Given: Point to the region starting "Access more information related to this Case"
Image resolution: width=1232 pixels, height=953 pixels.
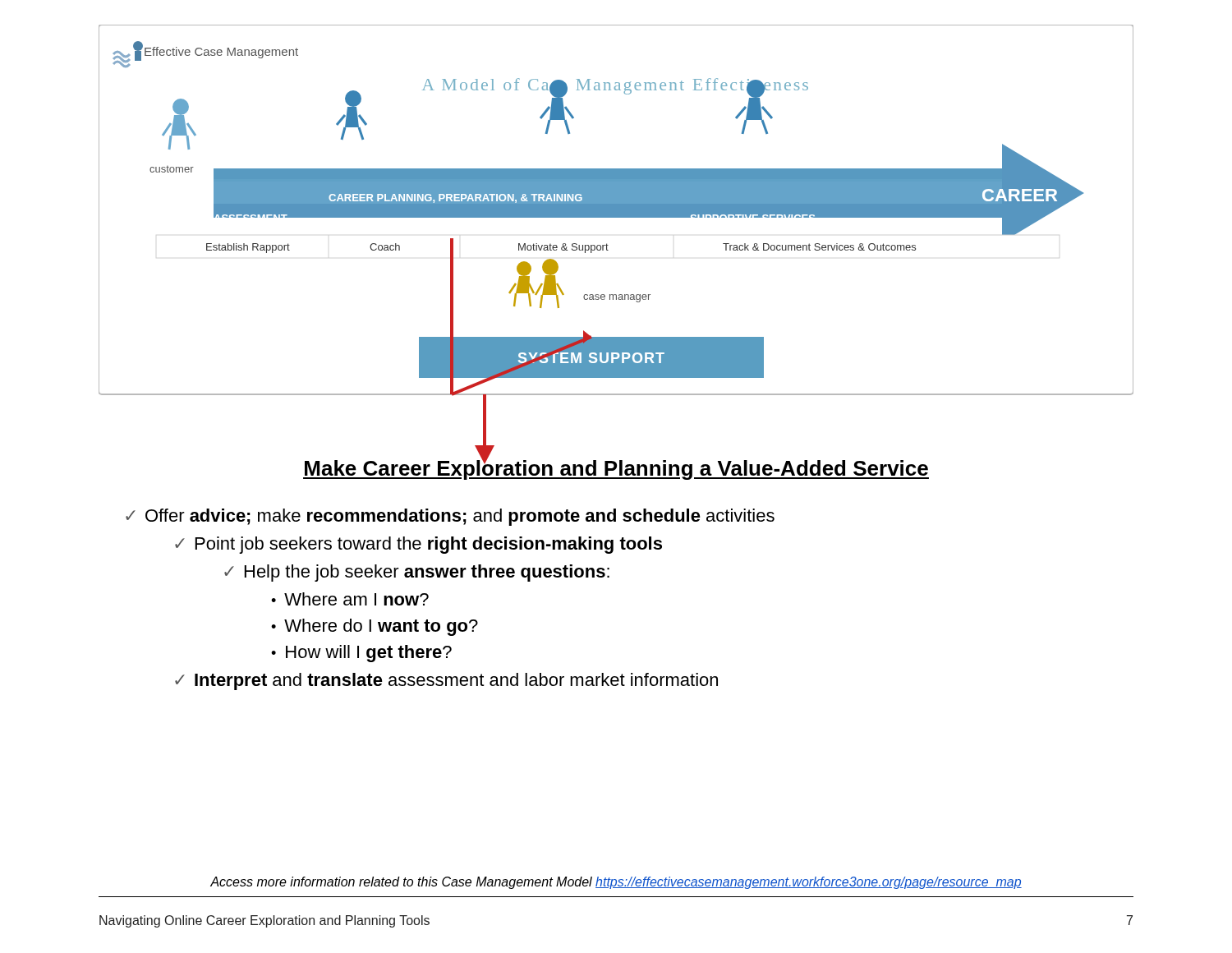Looking at the screenshot, I should coord(616,882).
